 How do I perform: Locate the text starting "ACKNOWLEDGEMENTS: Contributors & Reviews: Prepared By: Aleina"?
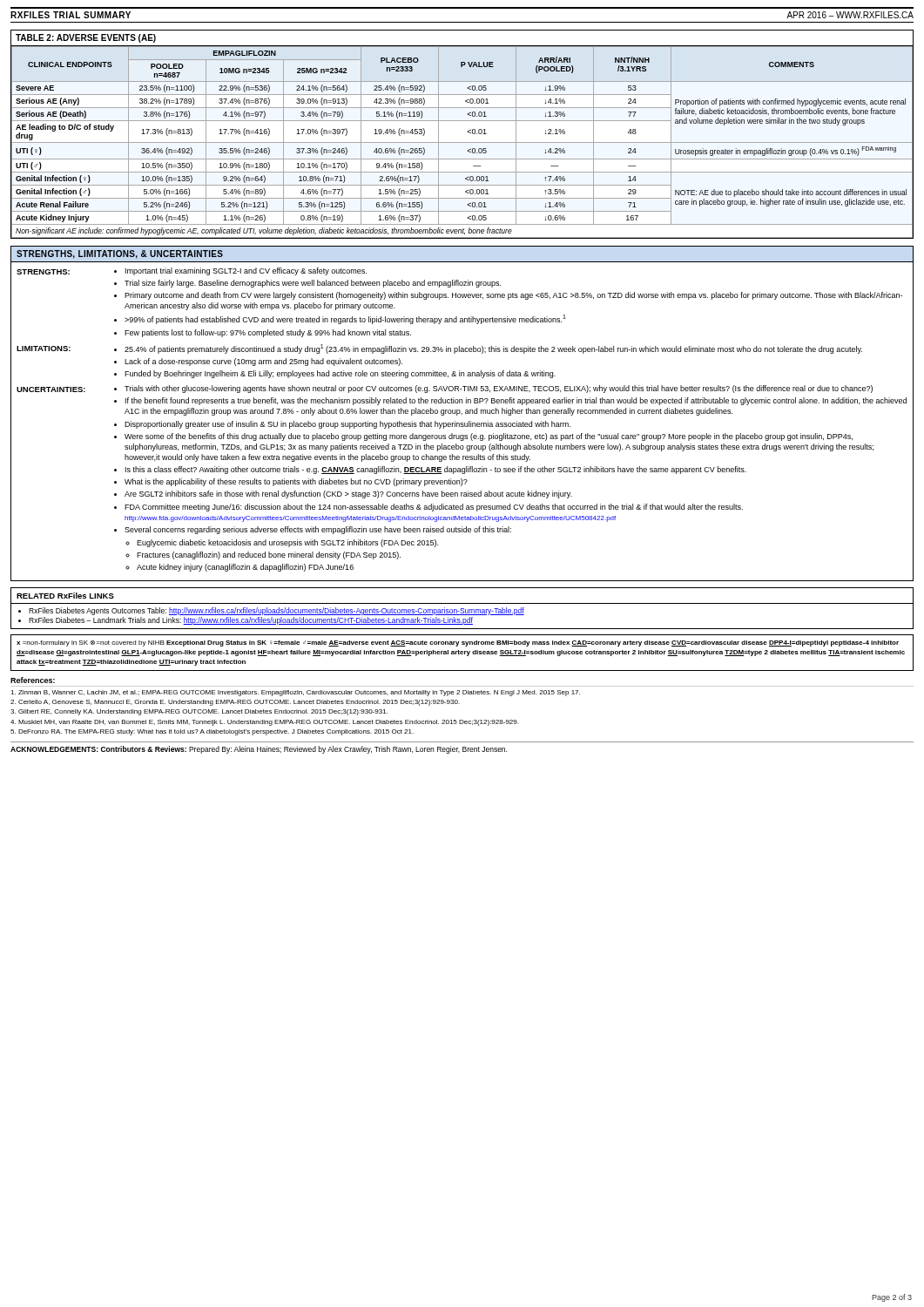coord(259,749)
